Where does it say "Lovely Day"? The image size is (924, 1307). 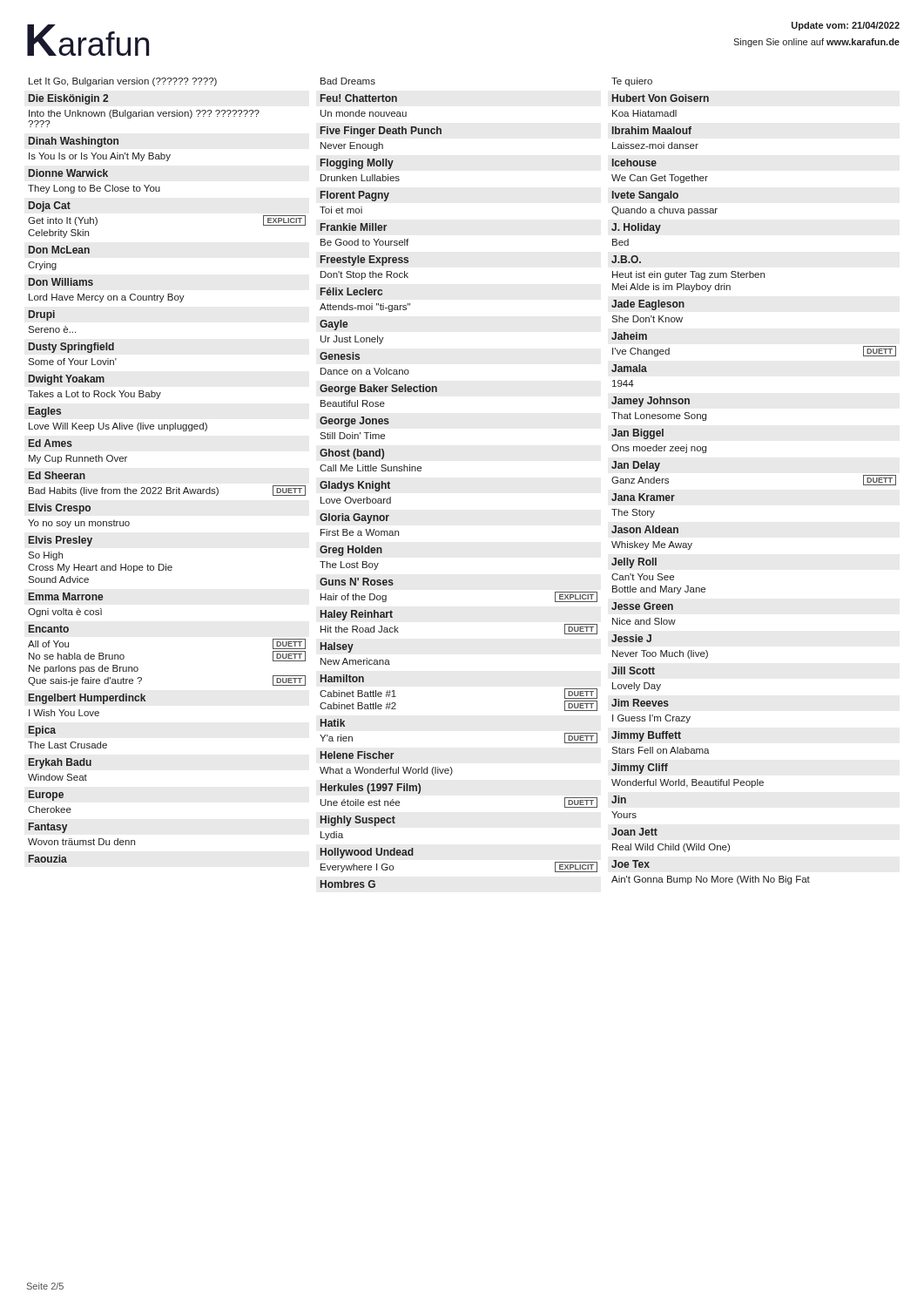(637, 687)
